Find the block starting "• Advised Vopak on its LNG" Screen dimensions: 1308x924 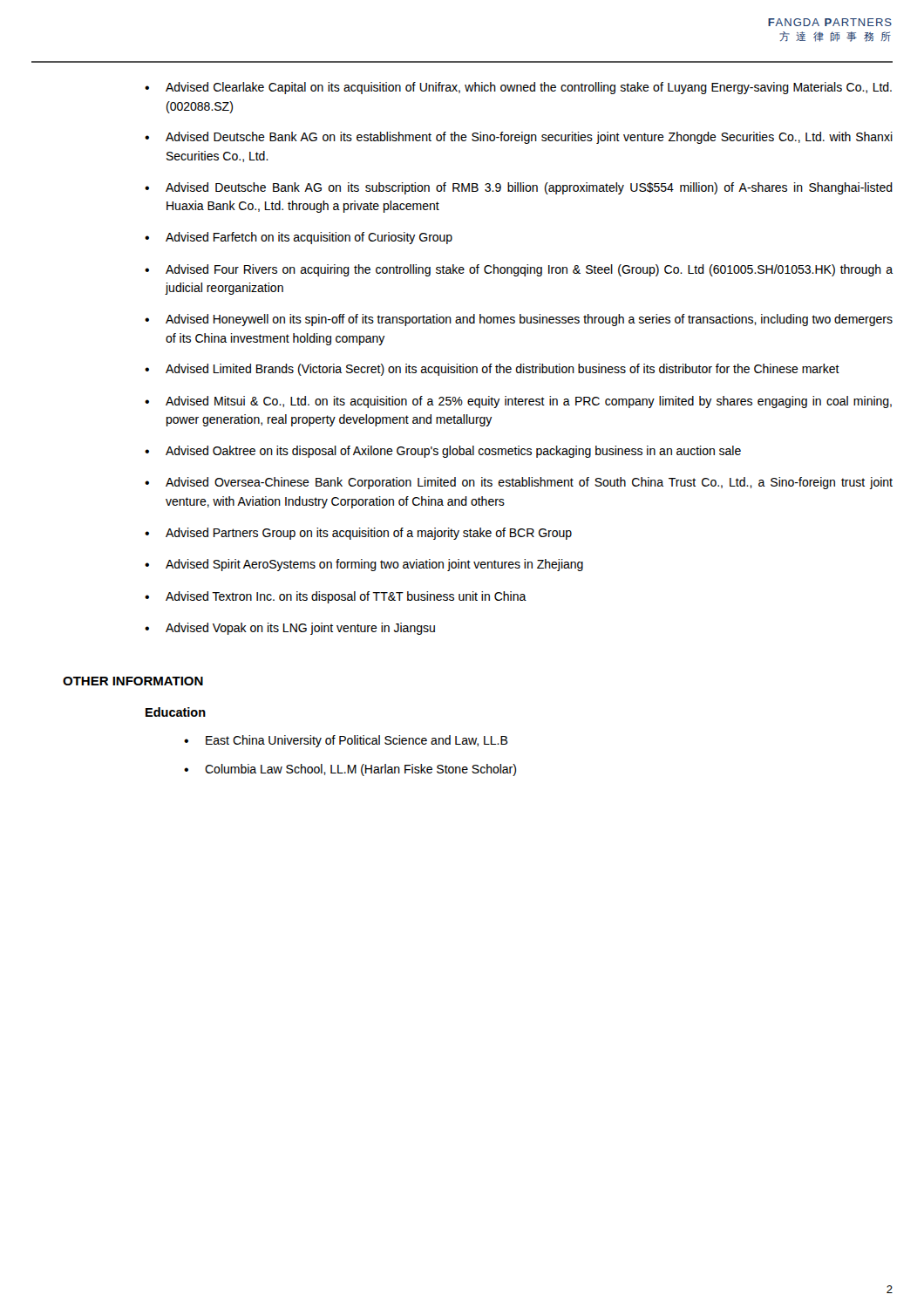click(x=290, y=629)
